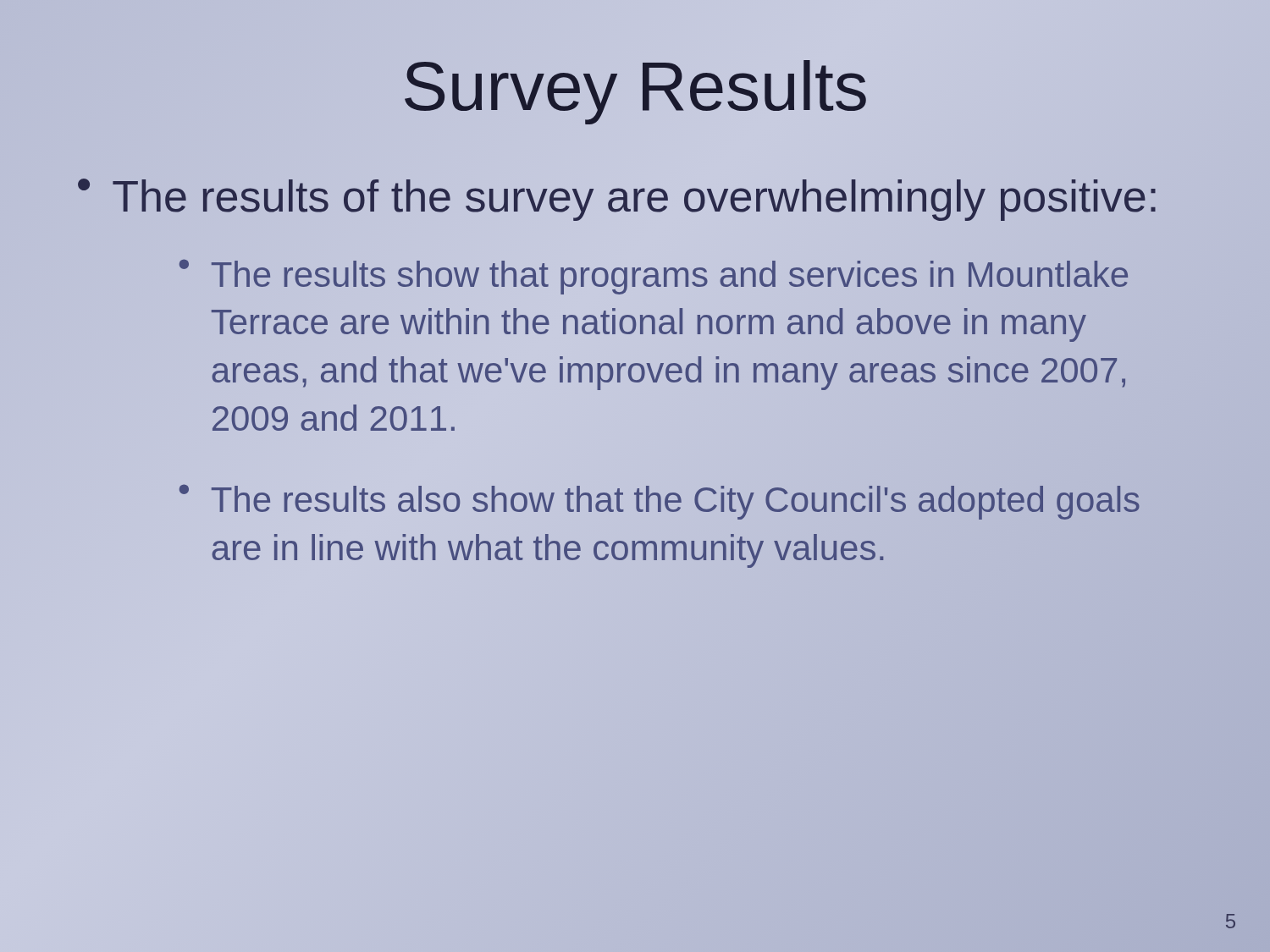Image resolution: width=1270 pixels, height=952 pixels.
Task: Navigate to the region starting "Survey Results"
Action: pos(635,86)
